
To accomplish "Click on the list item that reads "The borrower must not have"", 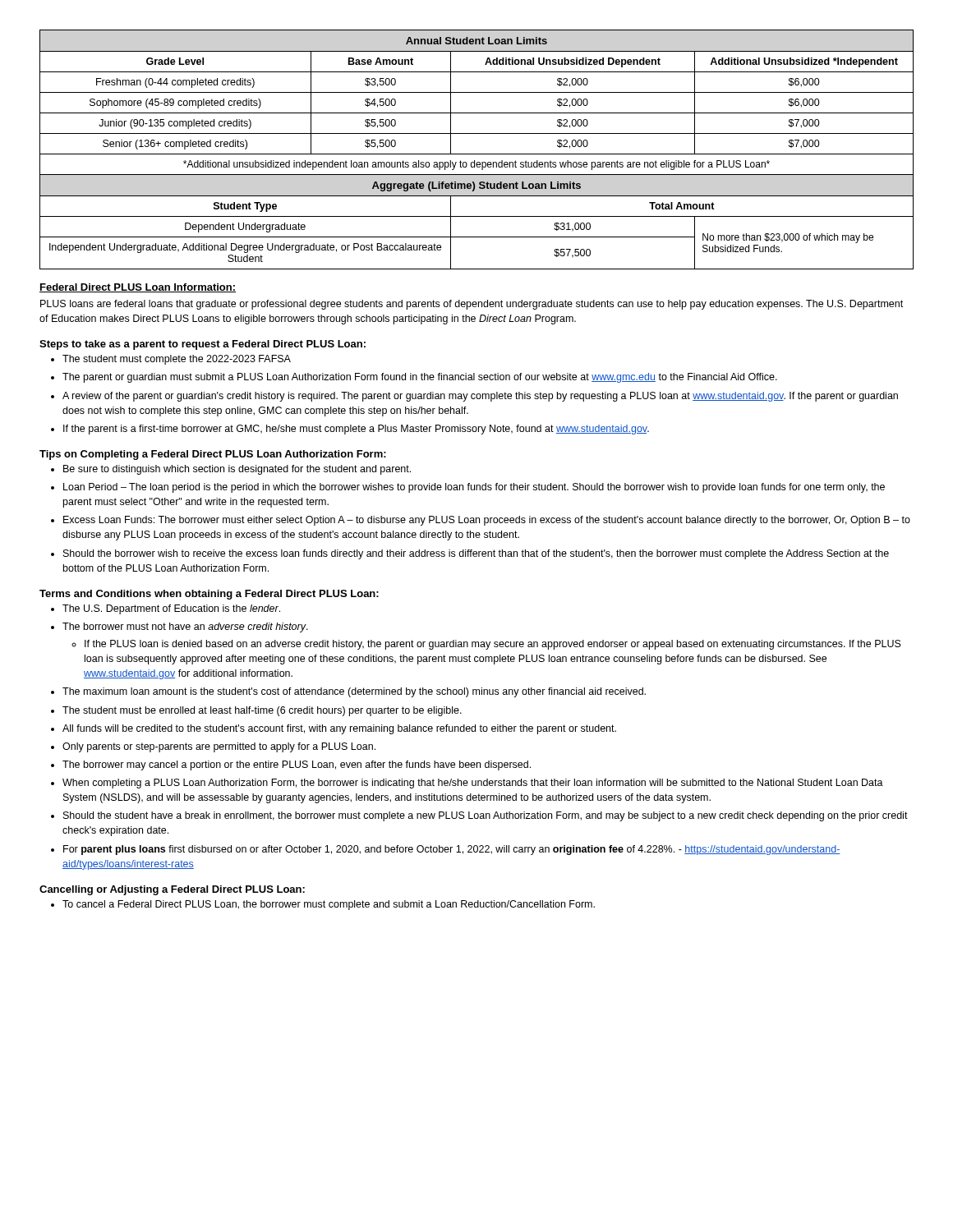I will pos(488,651).
